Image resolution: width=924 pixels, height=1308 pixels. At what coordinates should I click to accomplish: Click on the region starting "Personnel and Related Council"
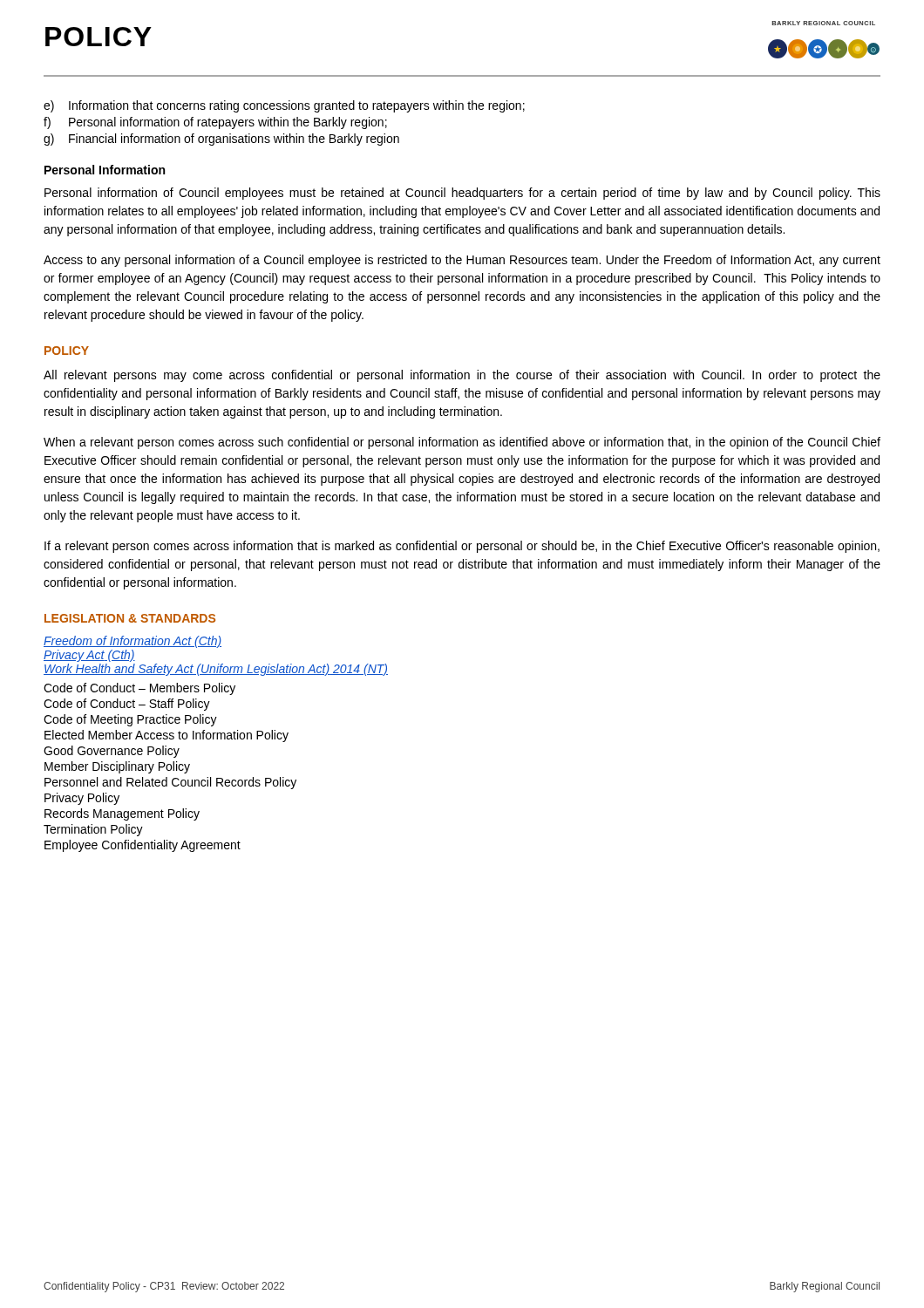[170, 782]
